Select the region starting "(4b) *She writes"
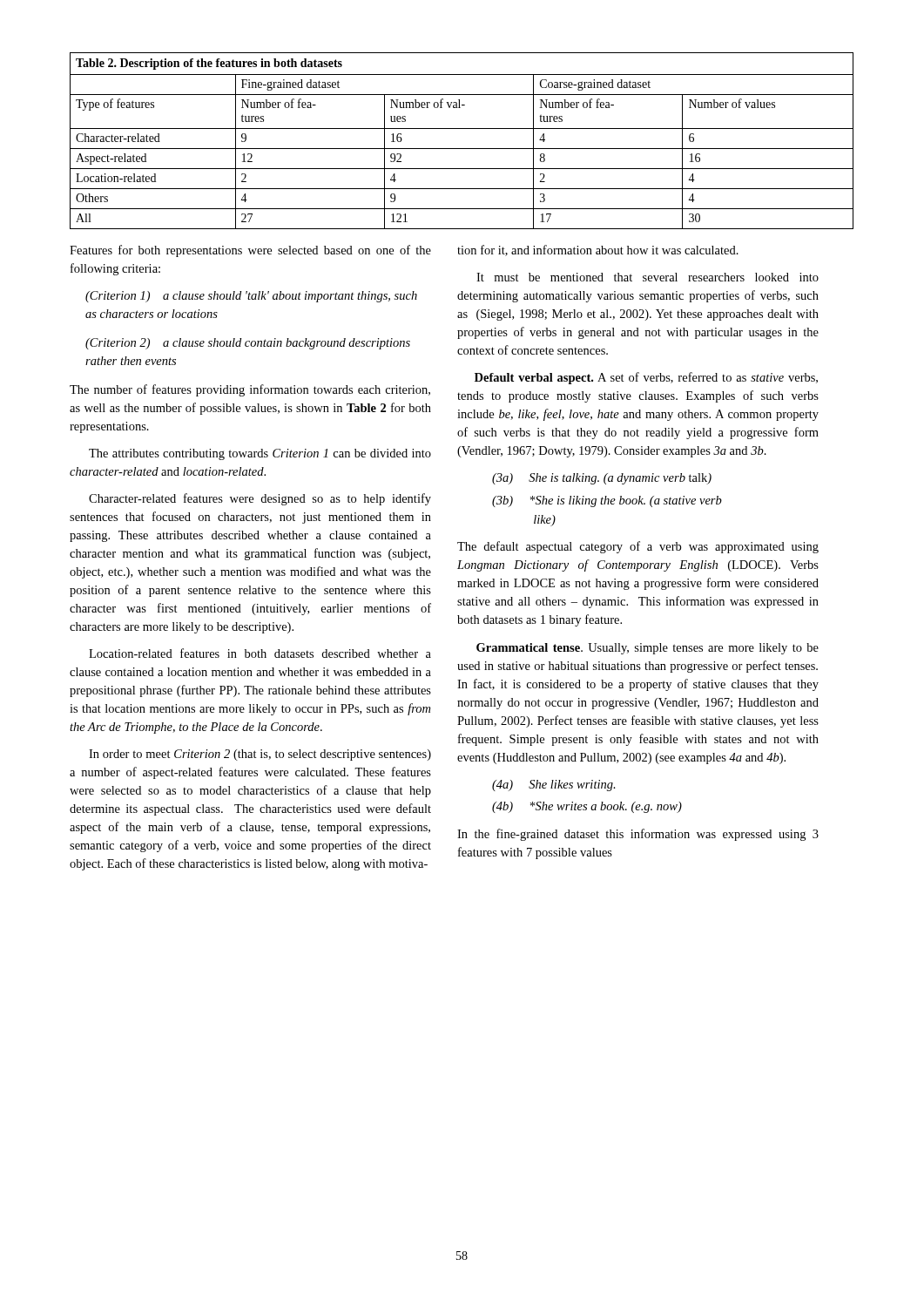Screen dimensions: 1307x924 [587, 806]
